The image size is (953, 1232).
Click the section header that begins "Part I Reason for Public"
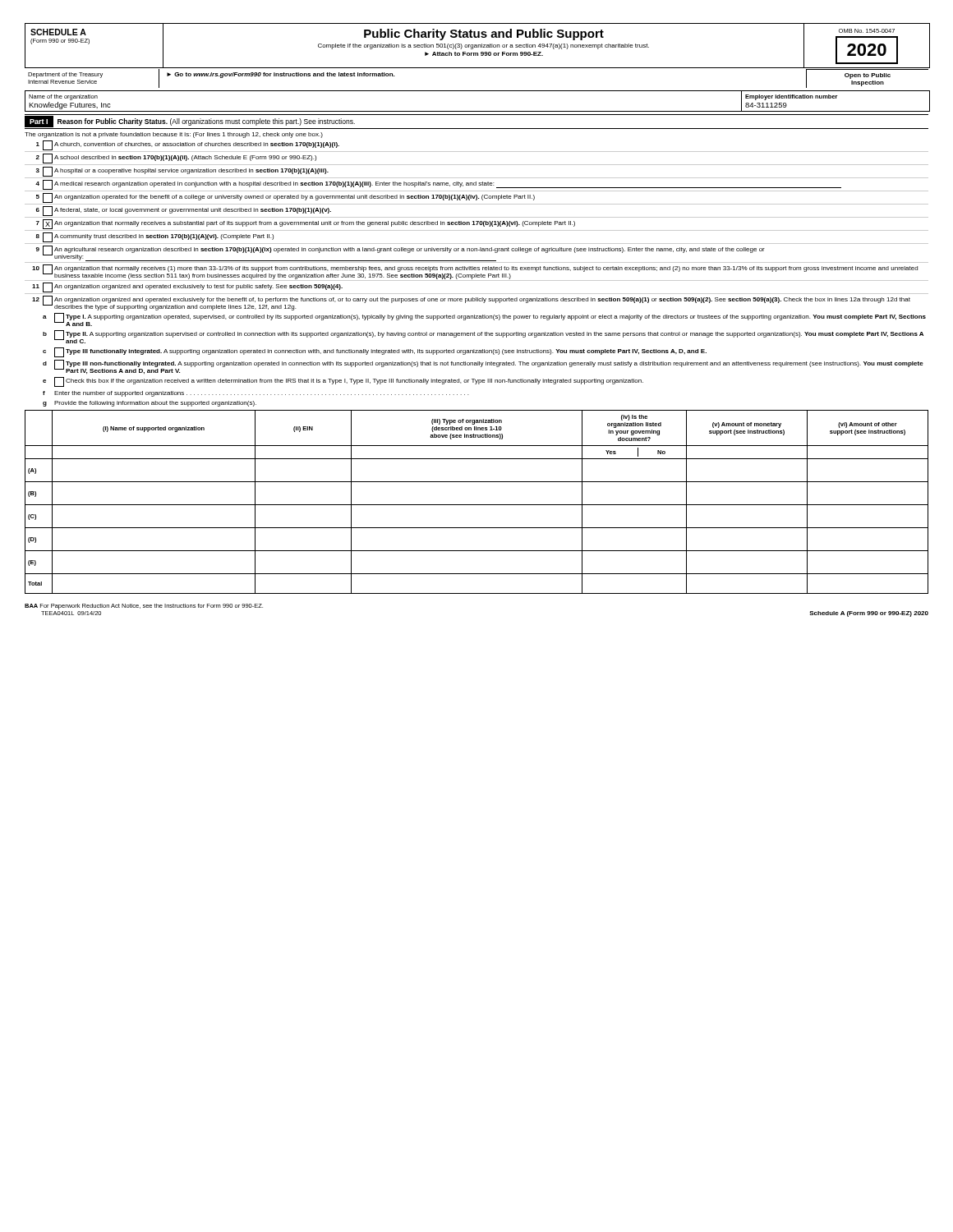[x=190, y=122]
